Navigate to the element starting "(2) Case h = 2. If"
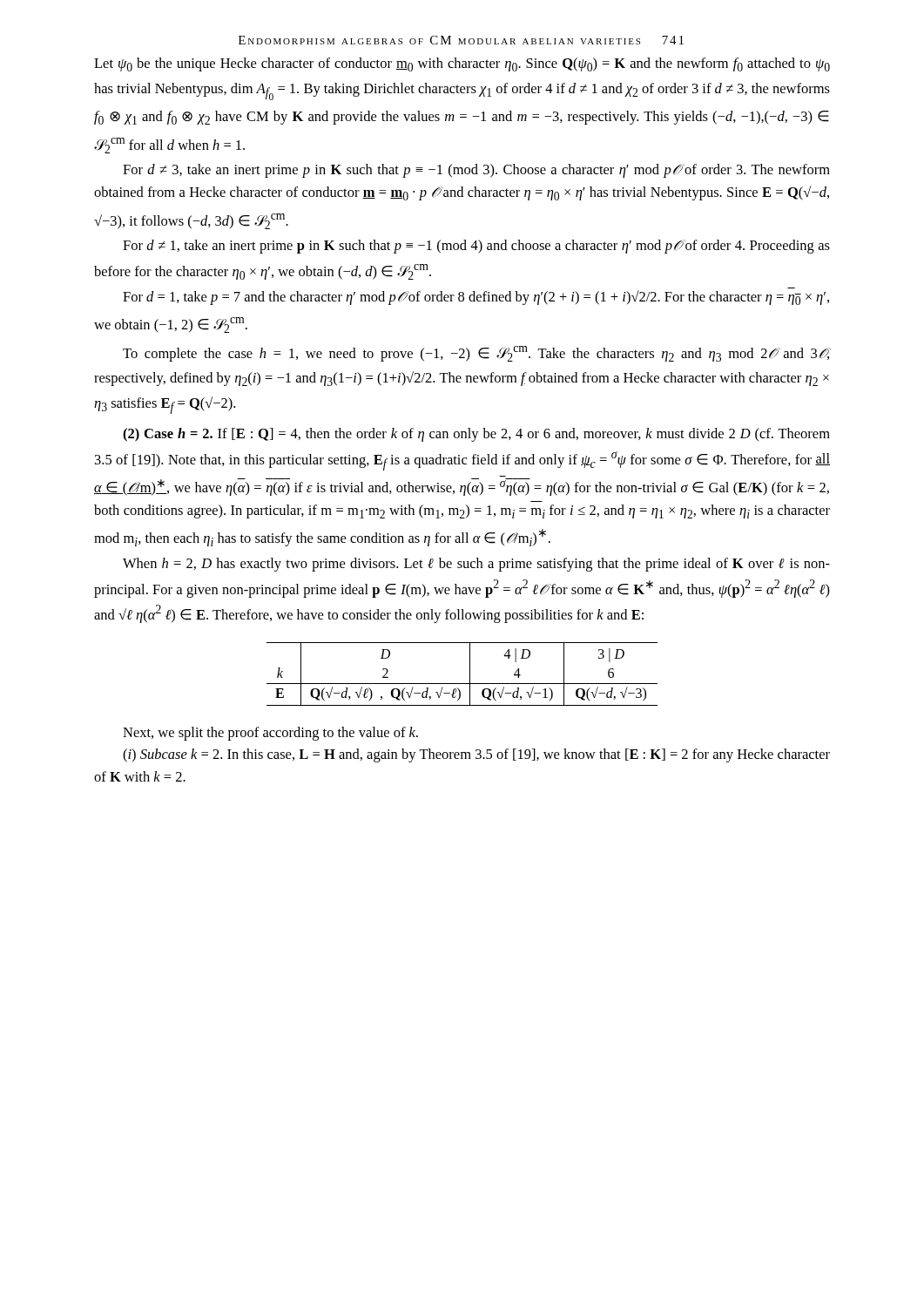 pos(462,487)
